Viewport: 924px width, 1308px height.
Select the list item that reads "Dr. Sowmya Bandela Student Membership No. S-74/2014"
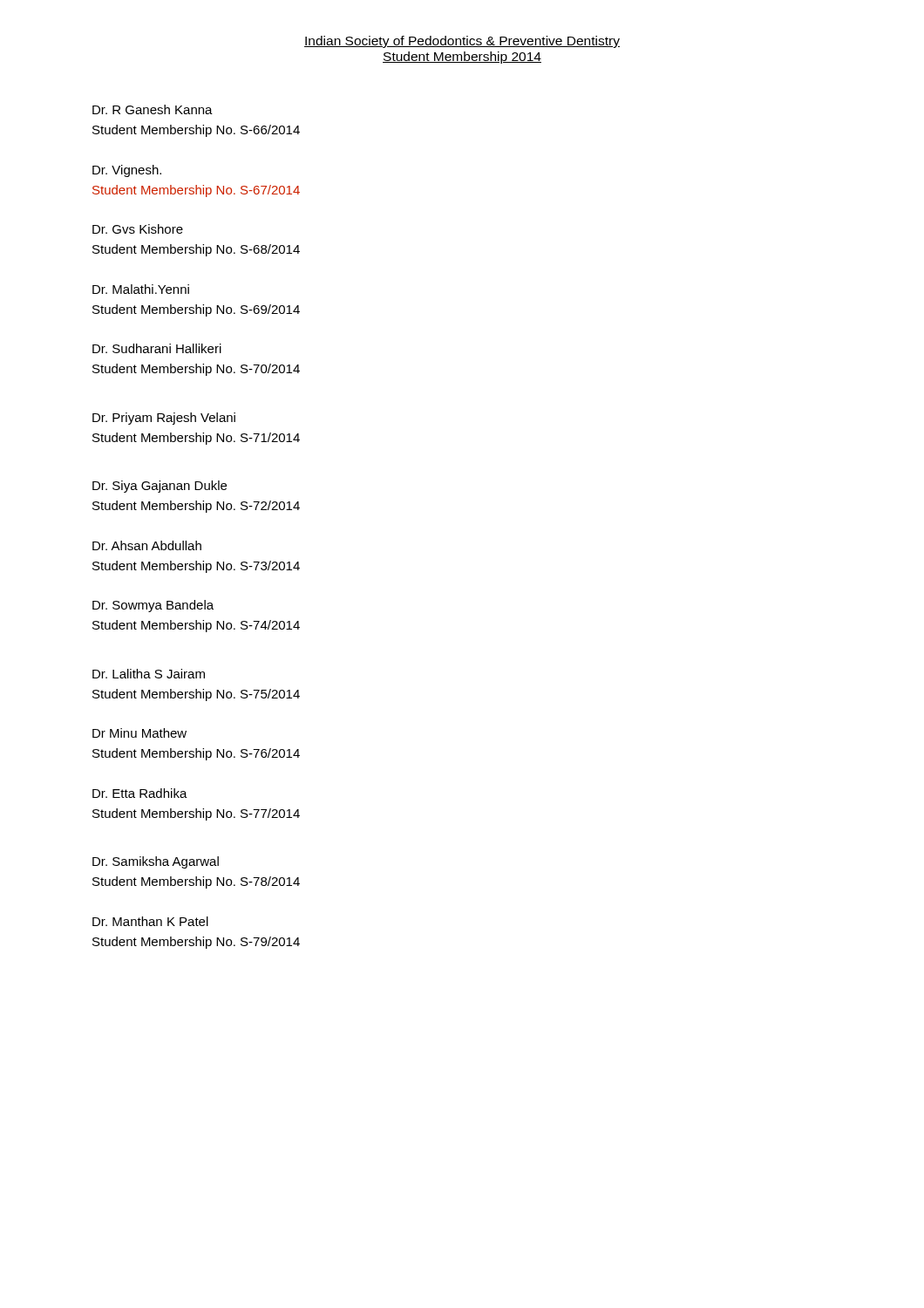click(x=153, y=606)
